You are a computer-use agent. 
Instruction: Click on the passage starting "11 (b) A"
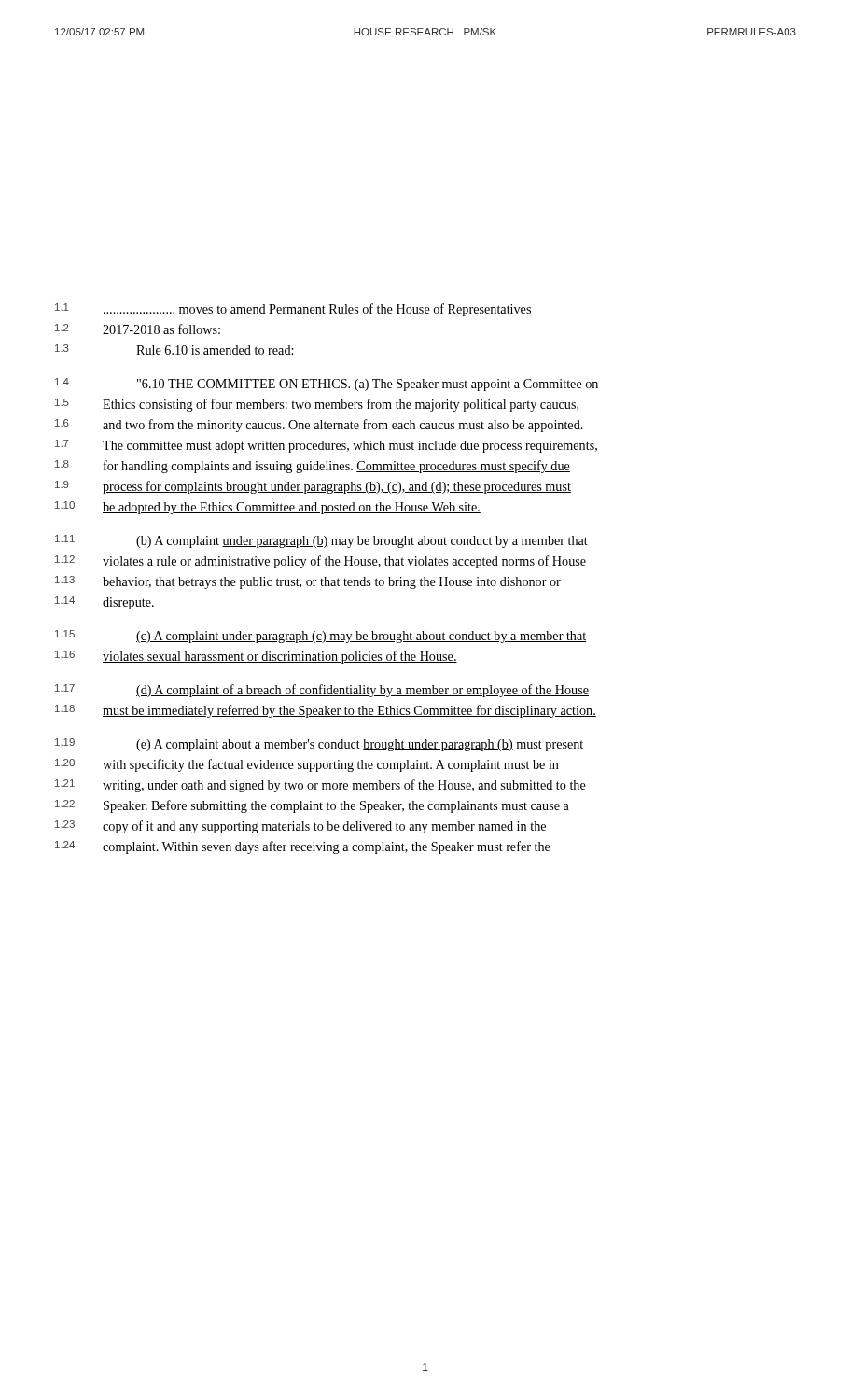(425, 540)
